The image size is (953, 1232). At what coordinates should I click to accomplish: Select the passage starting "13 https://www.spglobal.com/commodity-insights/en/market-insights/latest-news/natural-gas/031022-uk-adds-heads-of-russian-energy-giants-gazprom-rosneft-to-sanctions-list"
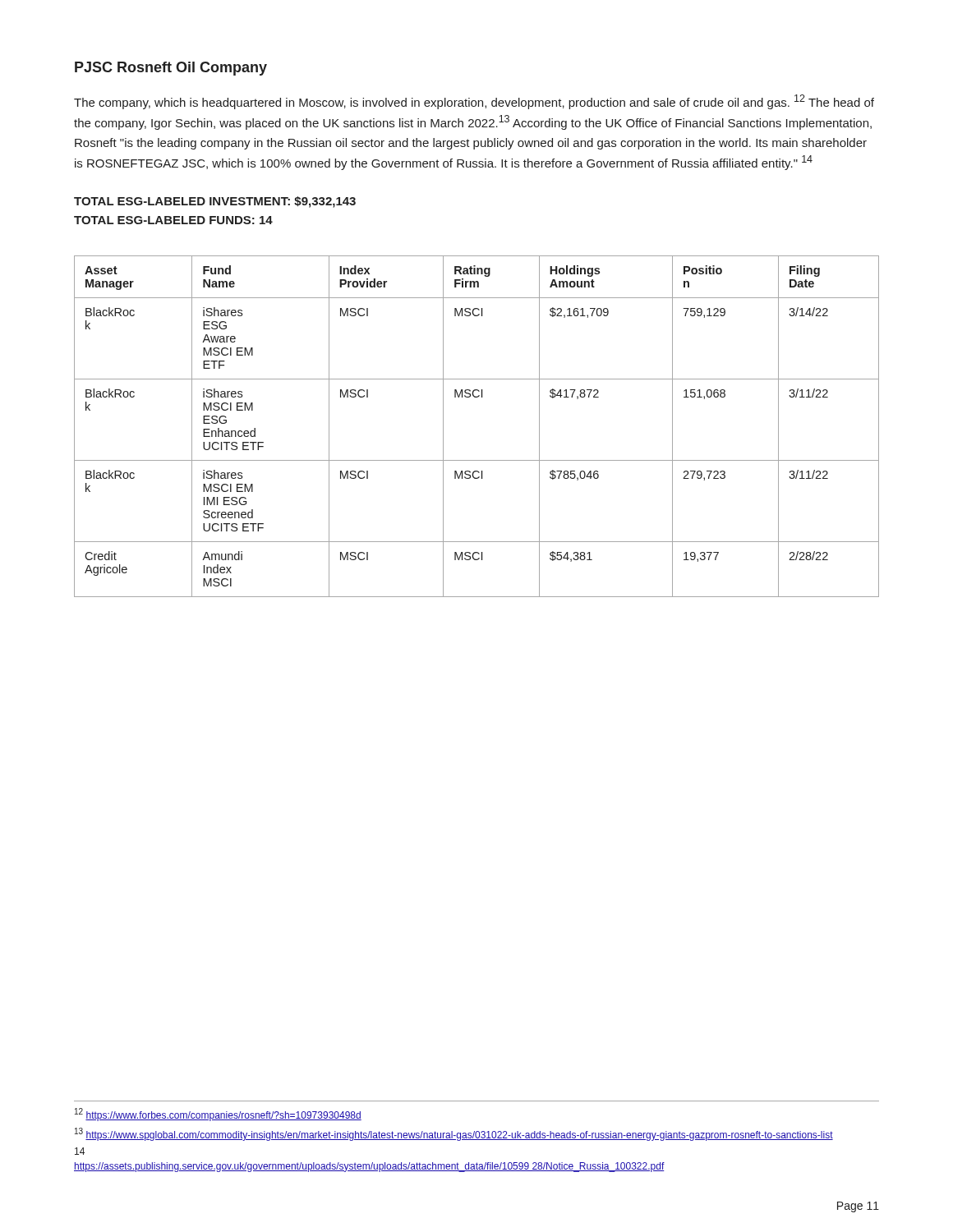[x=453, y=1134]
